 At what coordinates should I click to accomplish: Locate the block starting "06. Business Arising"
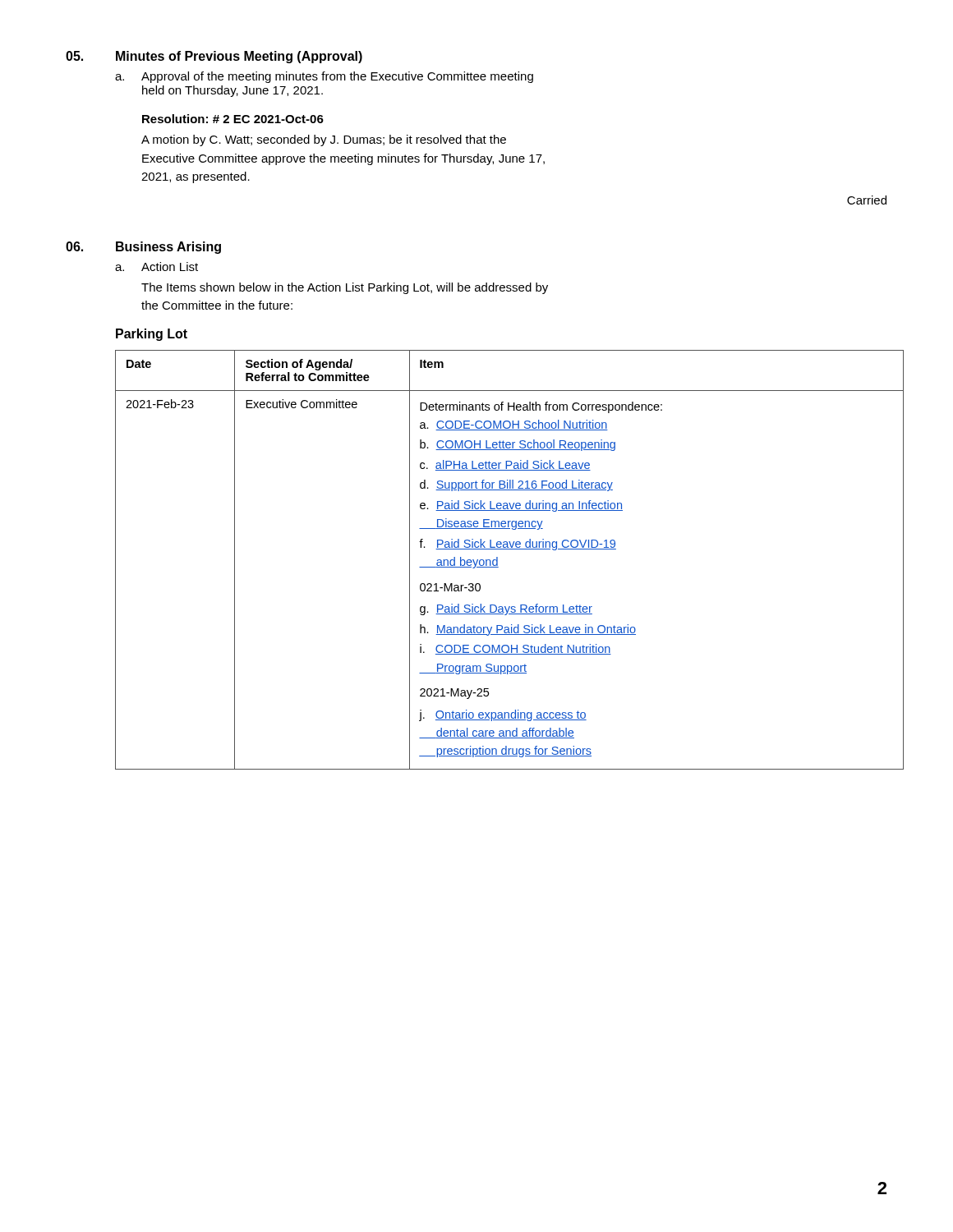click(144, 247)
